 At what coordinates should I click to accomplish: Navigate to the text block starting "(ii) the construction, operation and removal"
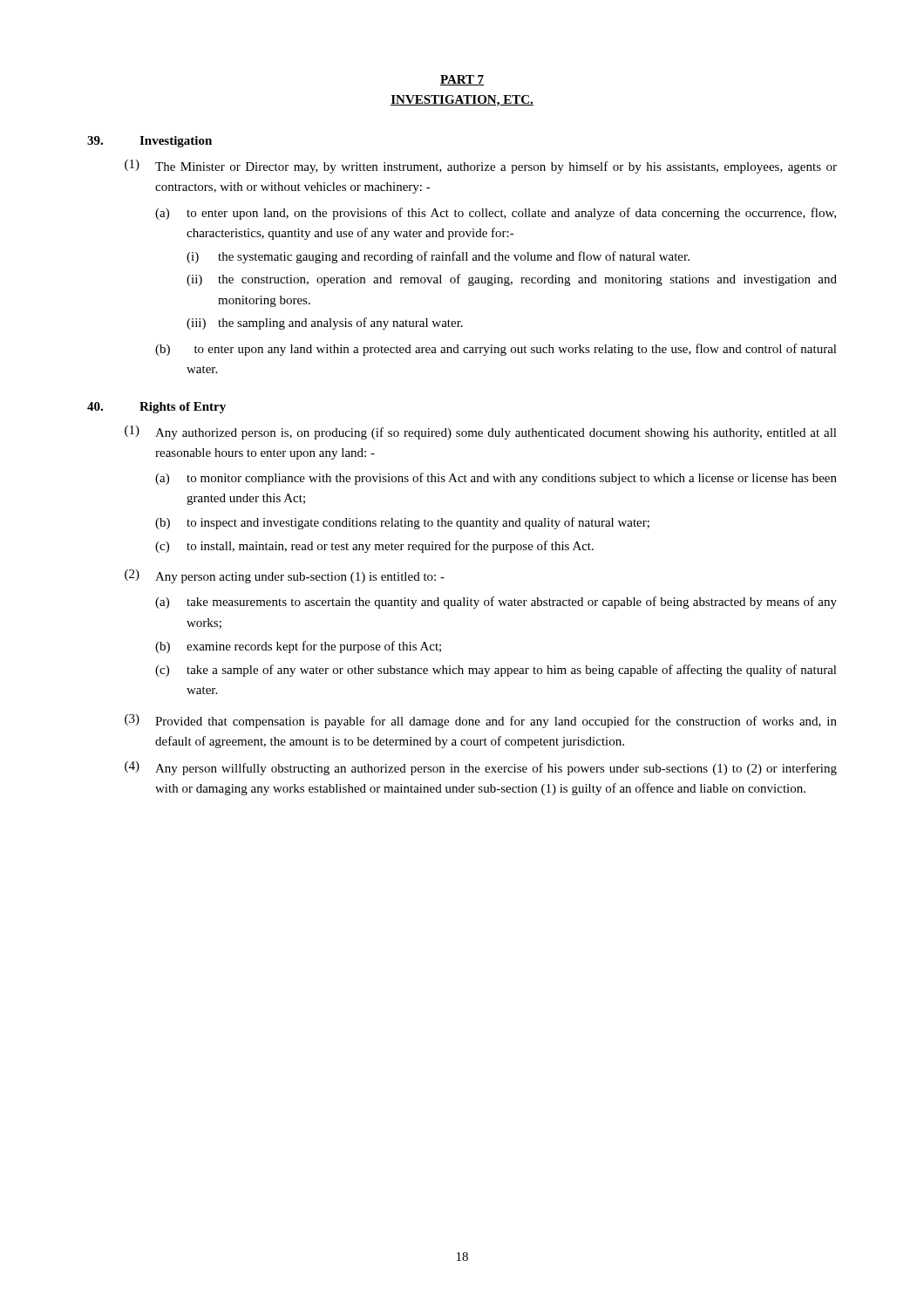512,290
